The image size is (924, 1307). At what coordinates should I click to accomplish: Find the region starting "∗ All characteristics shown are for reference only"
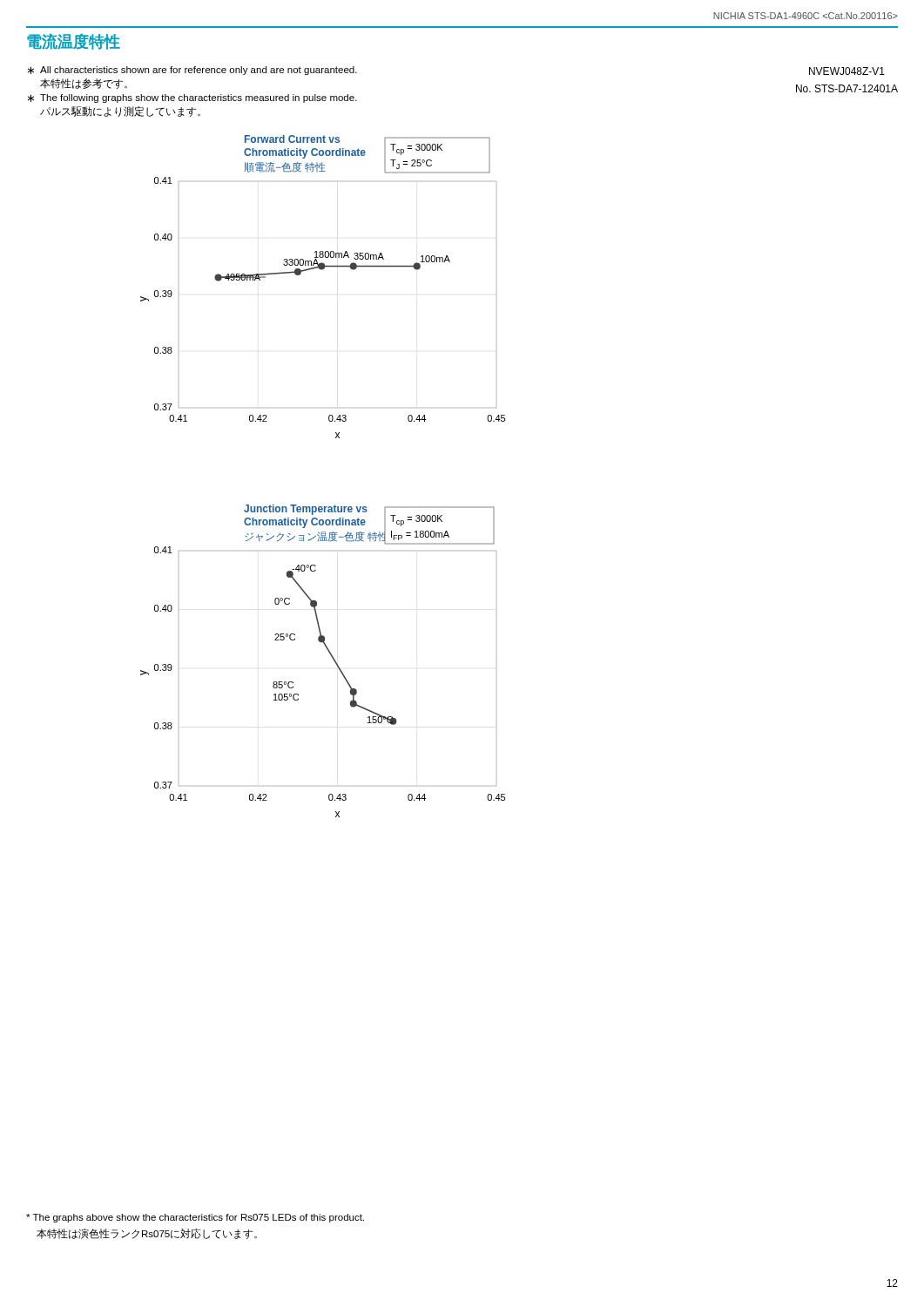click(x=192, y=77)
